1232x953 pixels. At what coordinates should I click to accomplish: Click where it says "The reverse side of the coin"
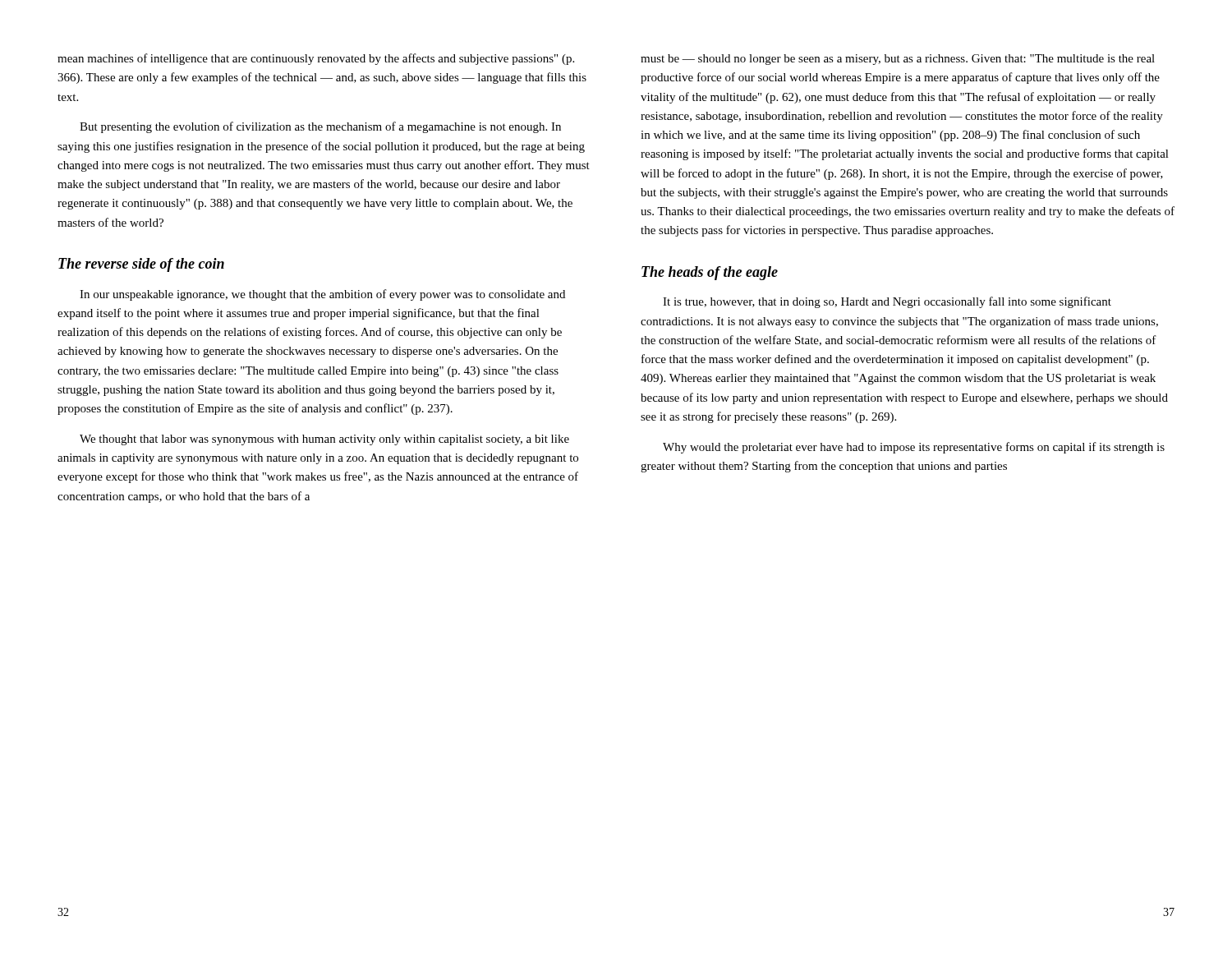tap(141, 264)
